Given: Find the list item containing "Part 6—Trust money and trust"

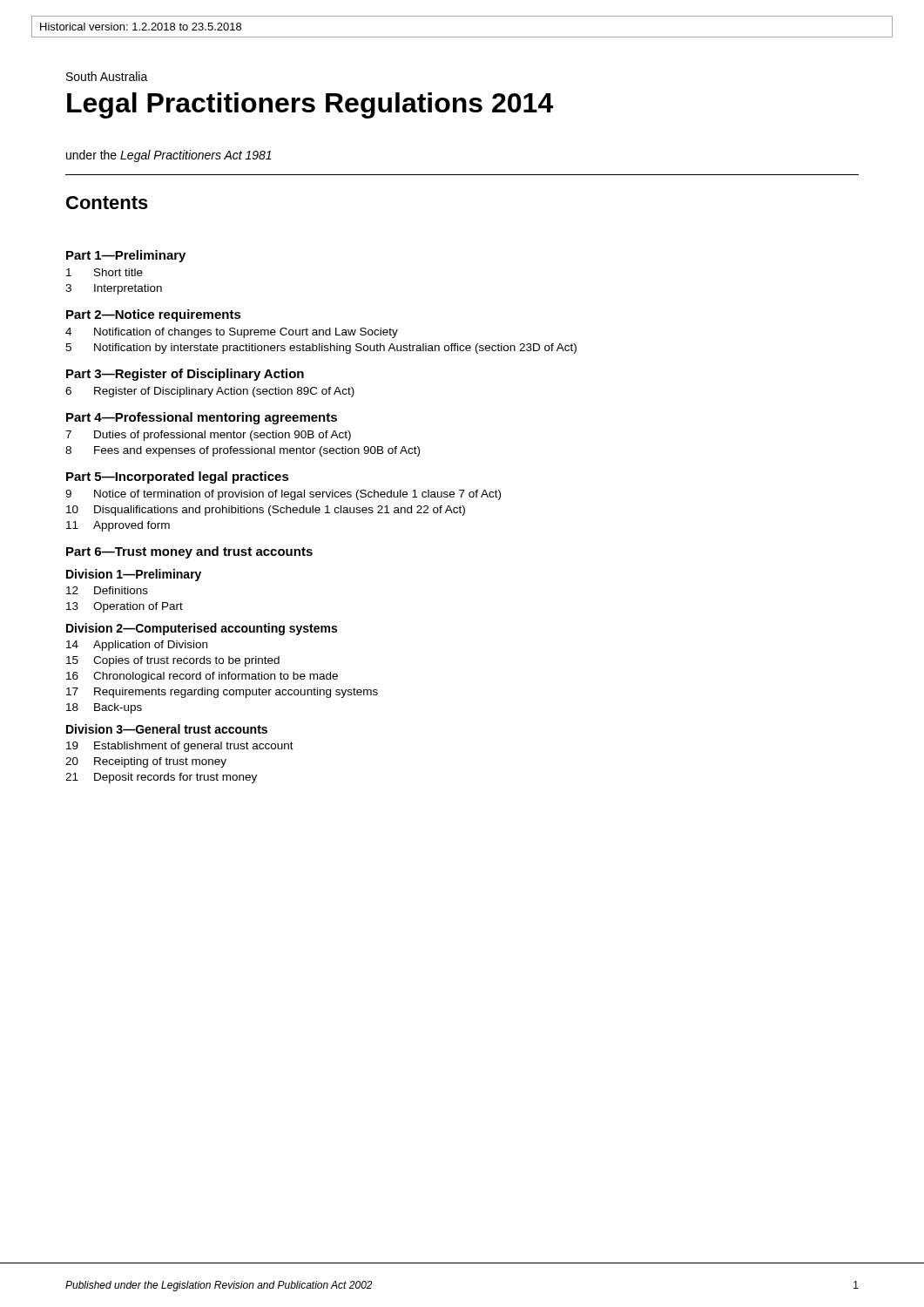Looking at the screenshot, I should tap(189, 551).
